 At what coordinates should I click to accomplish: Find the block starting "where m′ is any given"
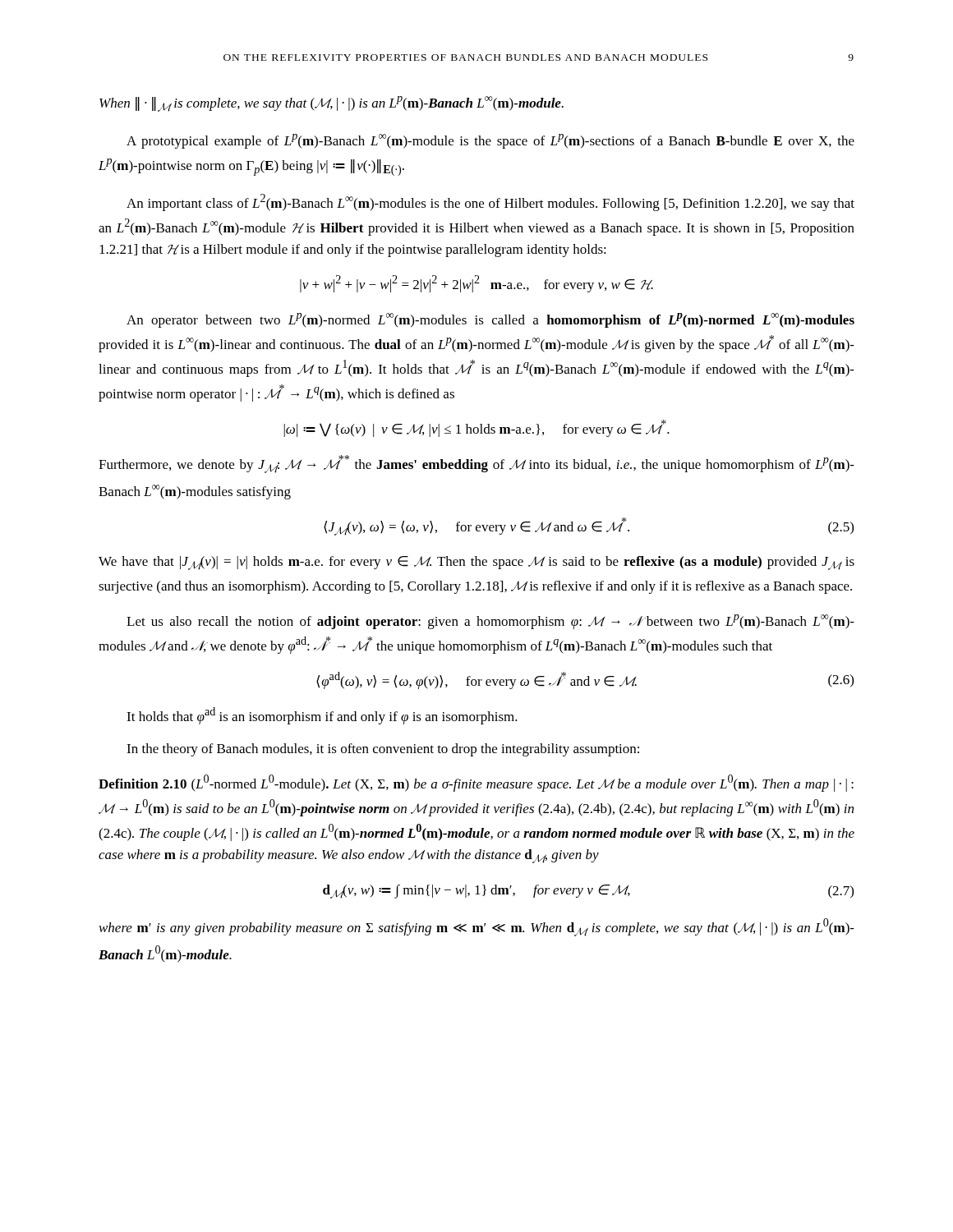[476, 939]
